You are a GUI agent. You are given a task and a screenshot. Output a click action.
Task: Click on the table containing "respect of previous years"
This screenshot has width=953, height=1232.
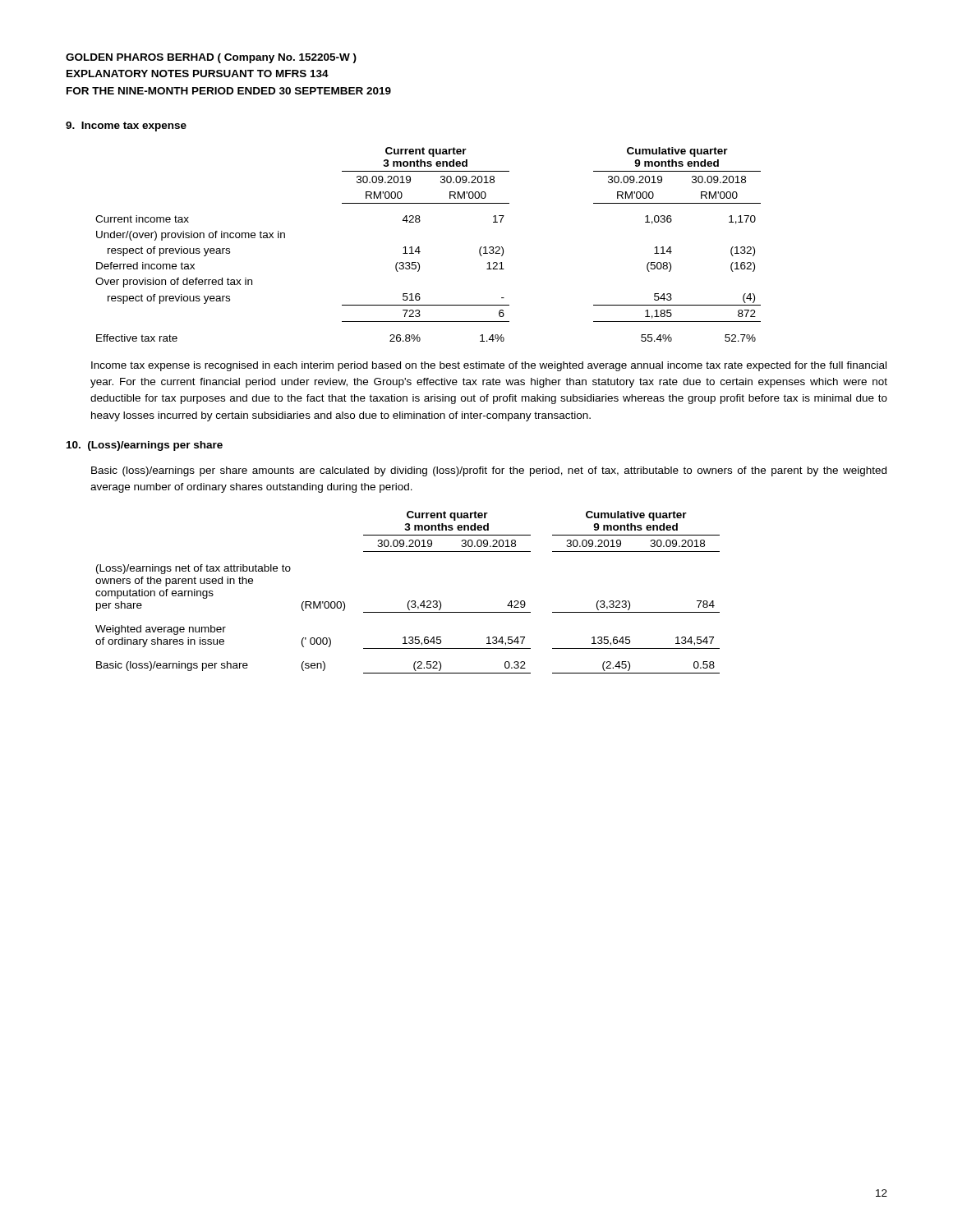click(489, 244)
